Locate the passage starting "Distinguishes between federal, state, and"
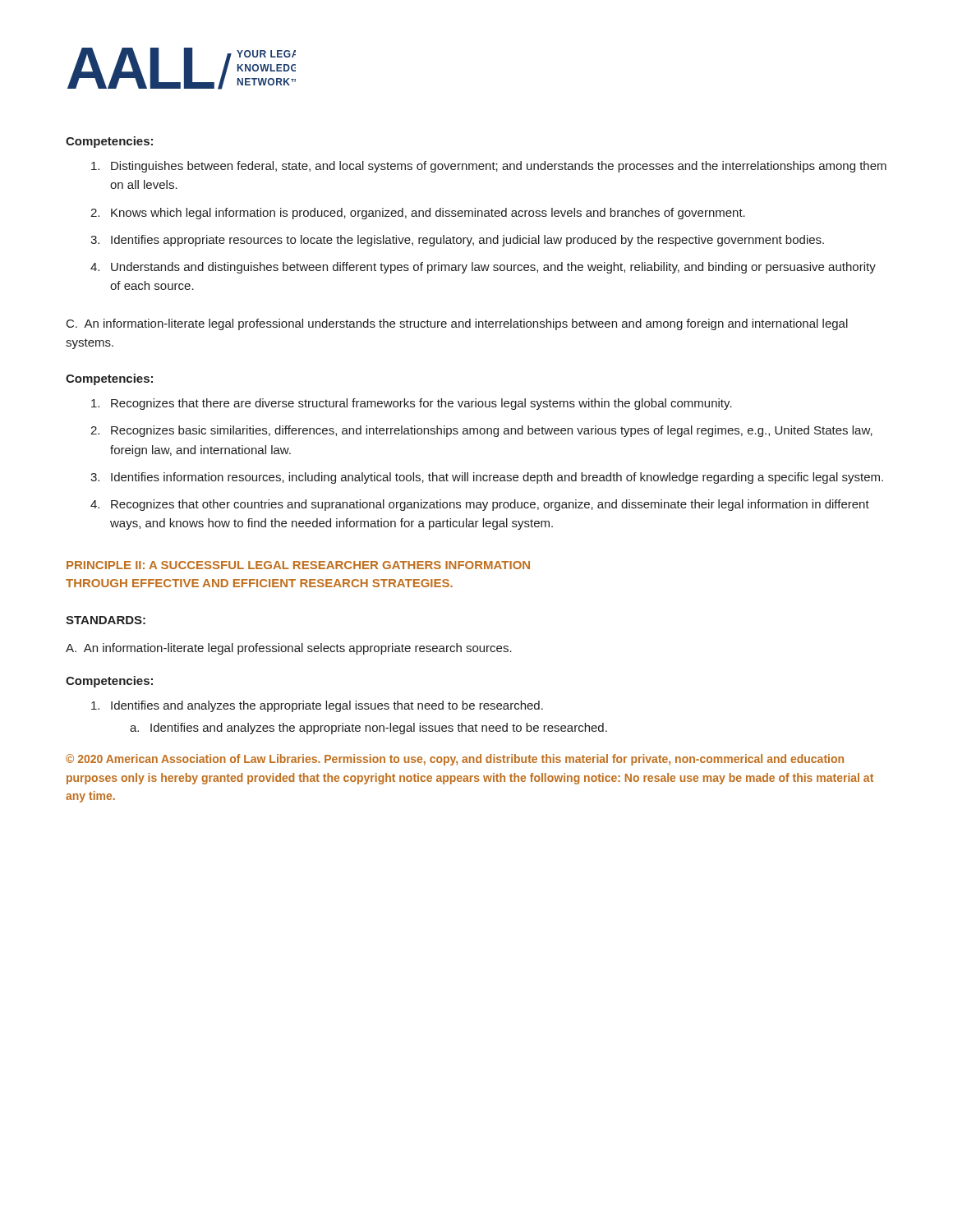This screenshot has width=953, height=1232. [489, 175]
